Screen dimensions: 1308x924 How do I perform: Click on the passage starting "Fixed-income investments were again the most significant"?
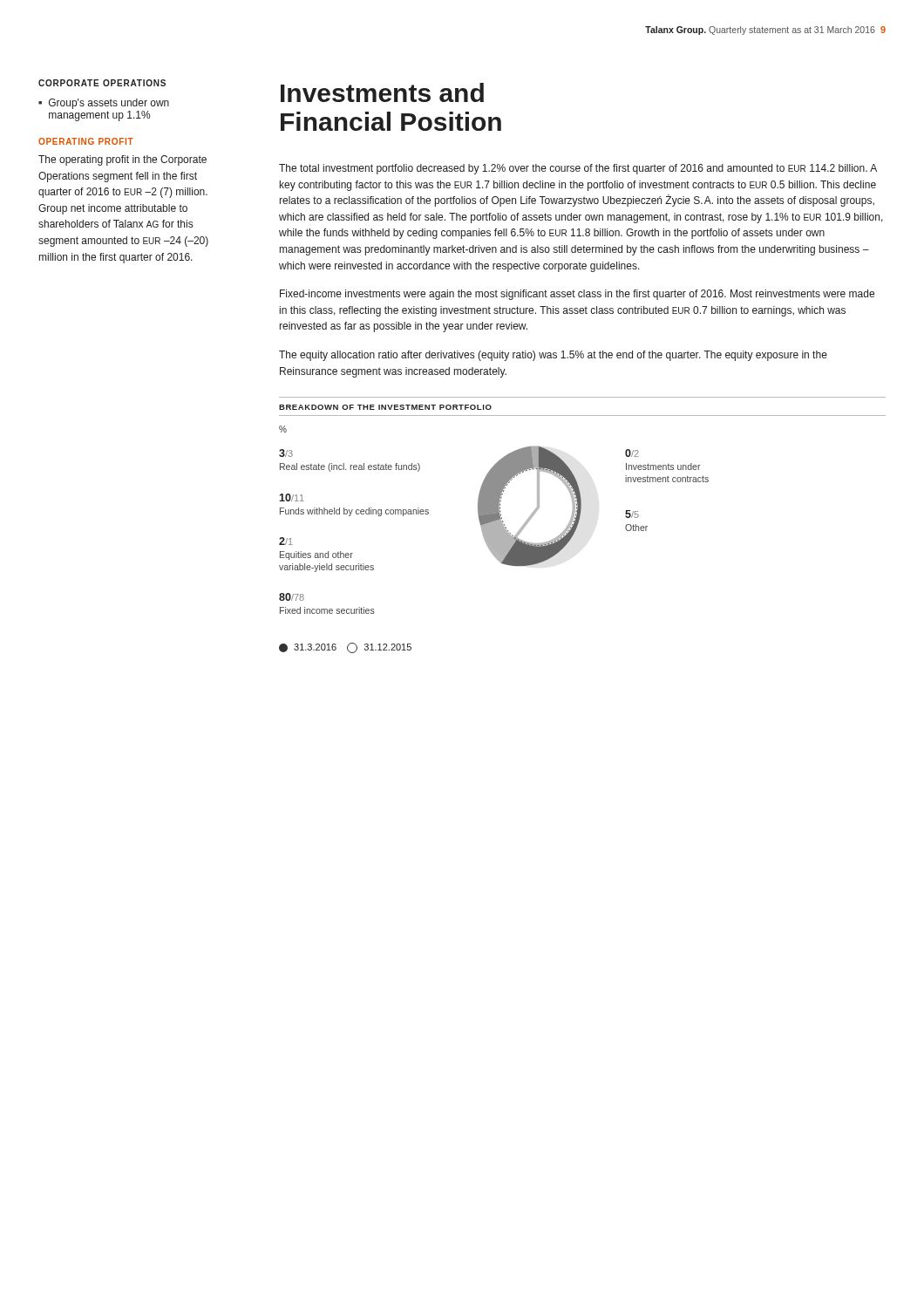(577, 310)
